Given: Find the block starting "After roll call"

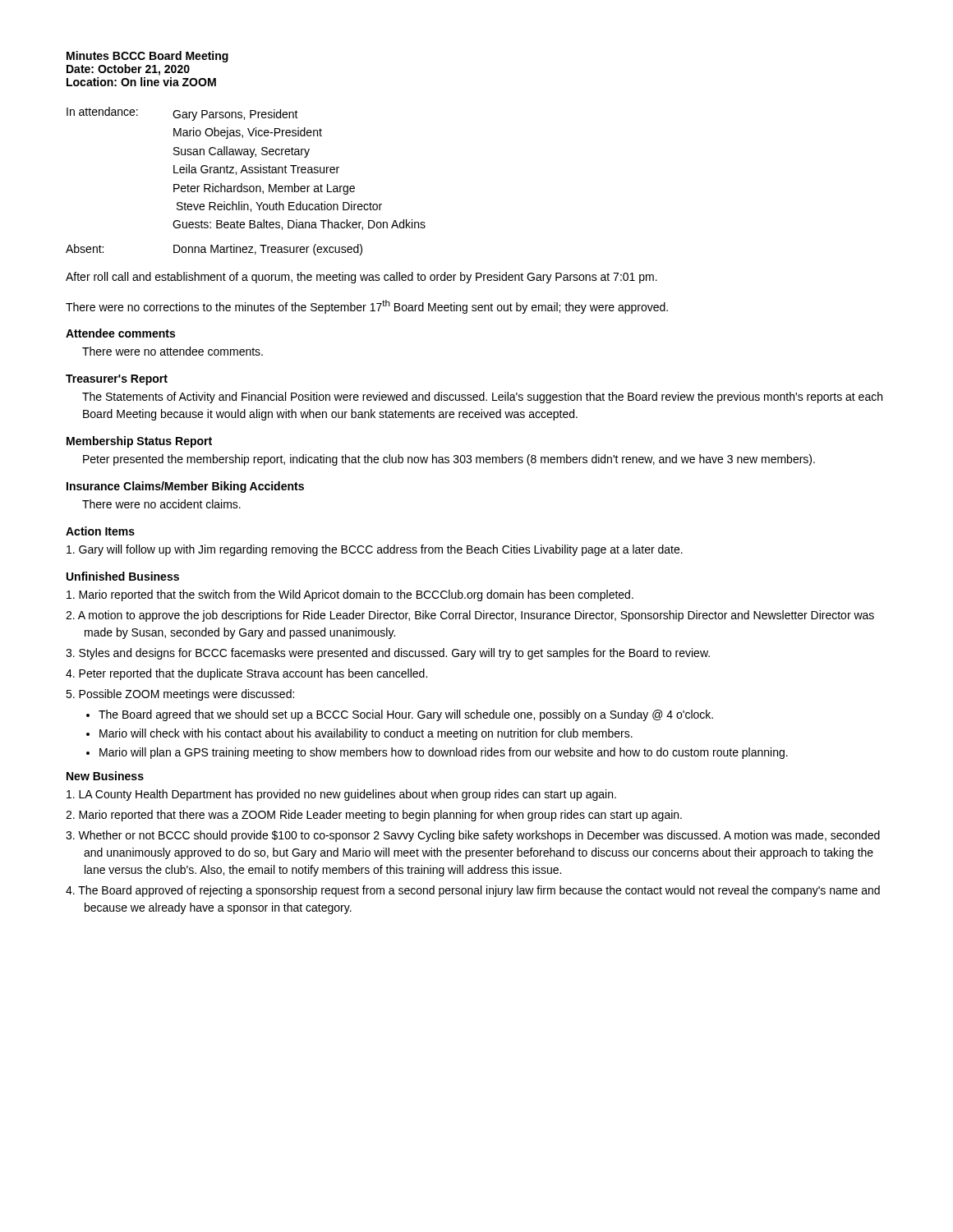Looking at the screenshot, I should tap(362, 277).
